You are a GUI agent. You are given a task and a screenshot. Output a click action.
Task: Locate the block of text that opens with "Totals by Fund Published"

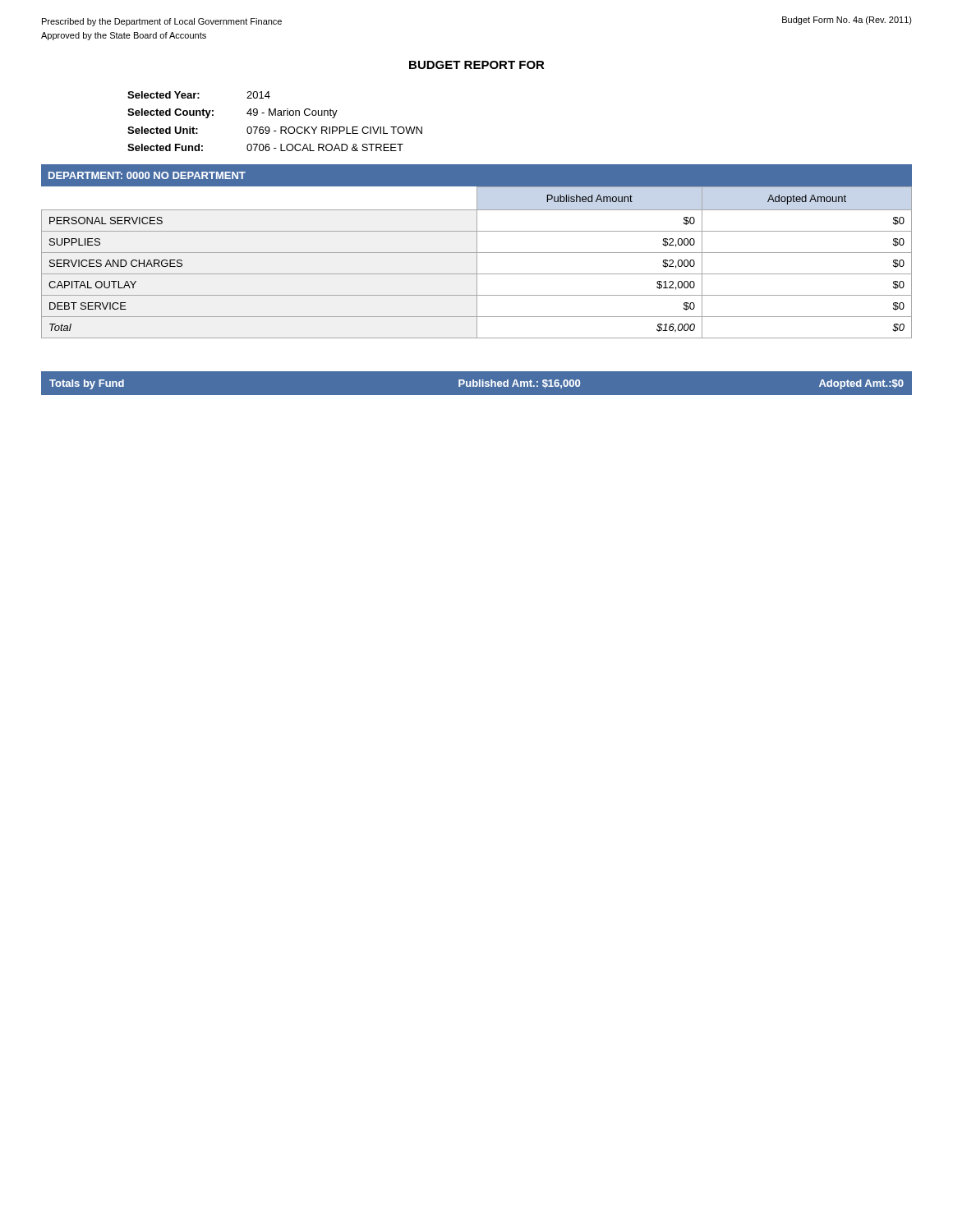pos(476,383)
